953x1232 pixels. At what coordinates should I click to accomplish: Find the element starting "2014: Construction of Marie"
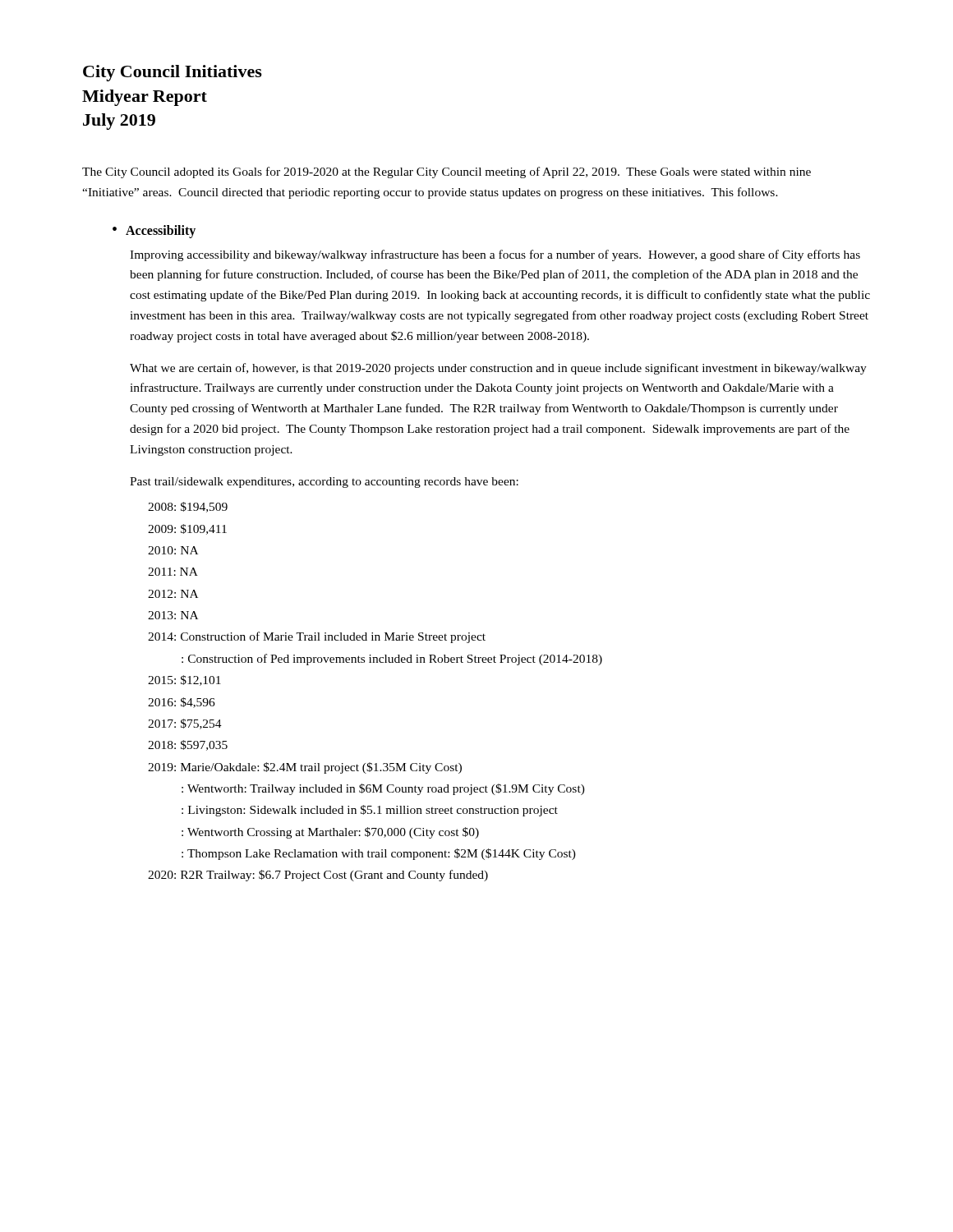coord(317,637)
